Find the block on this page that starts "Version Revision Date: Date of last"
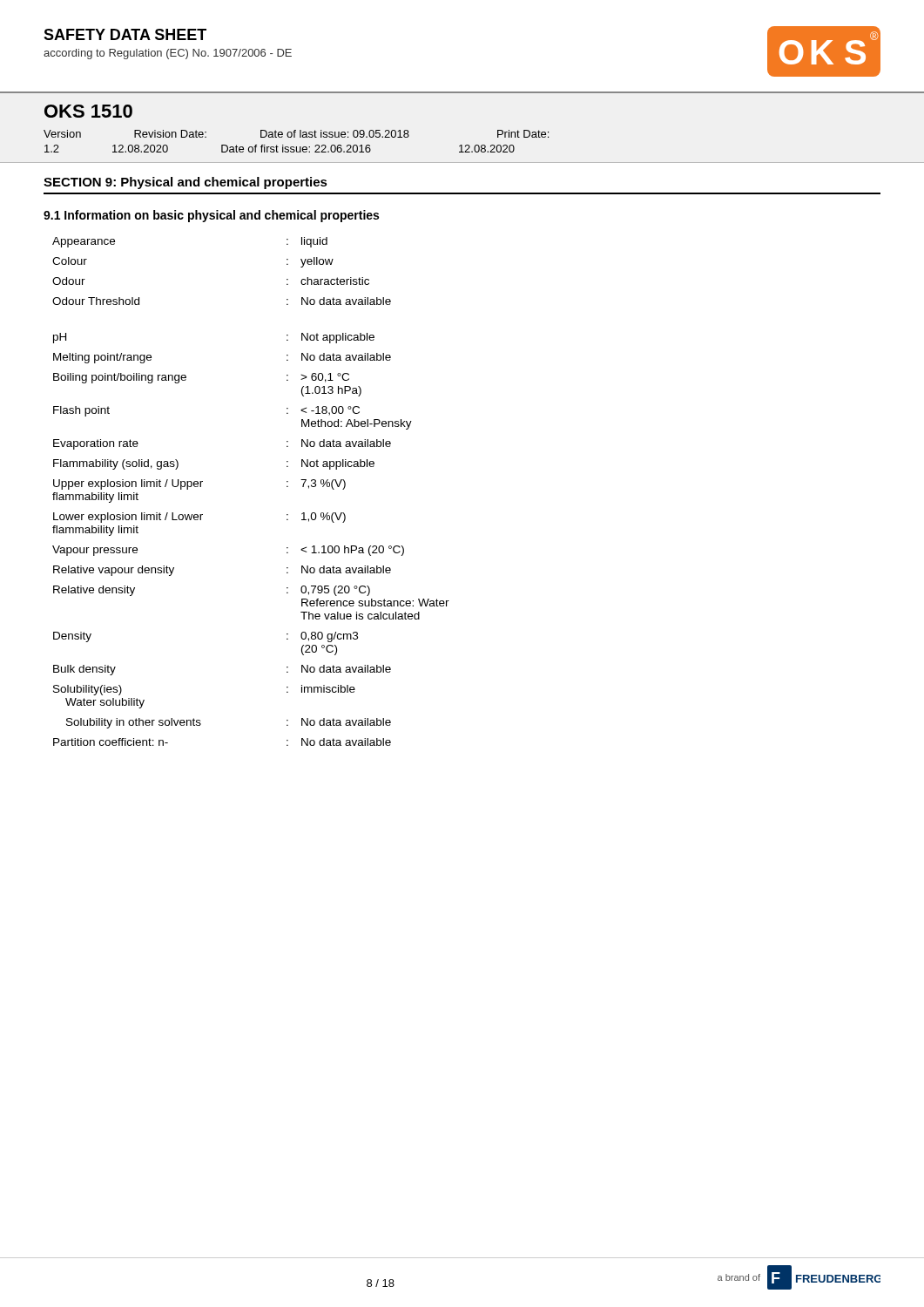 [297, 134]
